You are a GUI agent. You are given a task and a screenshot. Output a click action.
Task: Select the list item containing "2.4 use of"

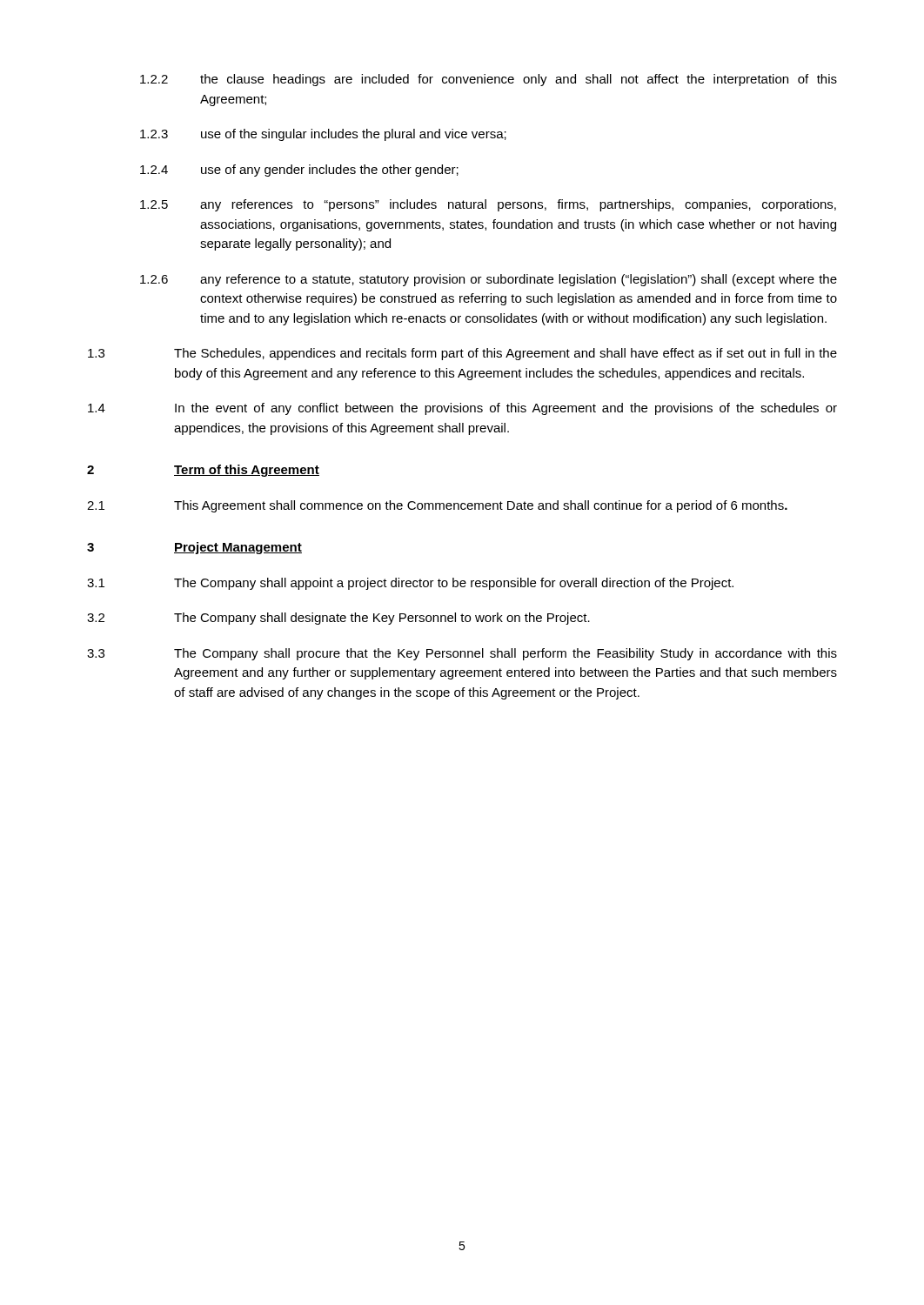tap(462, 169)
